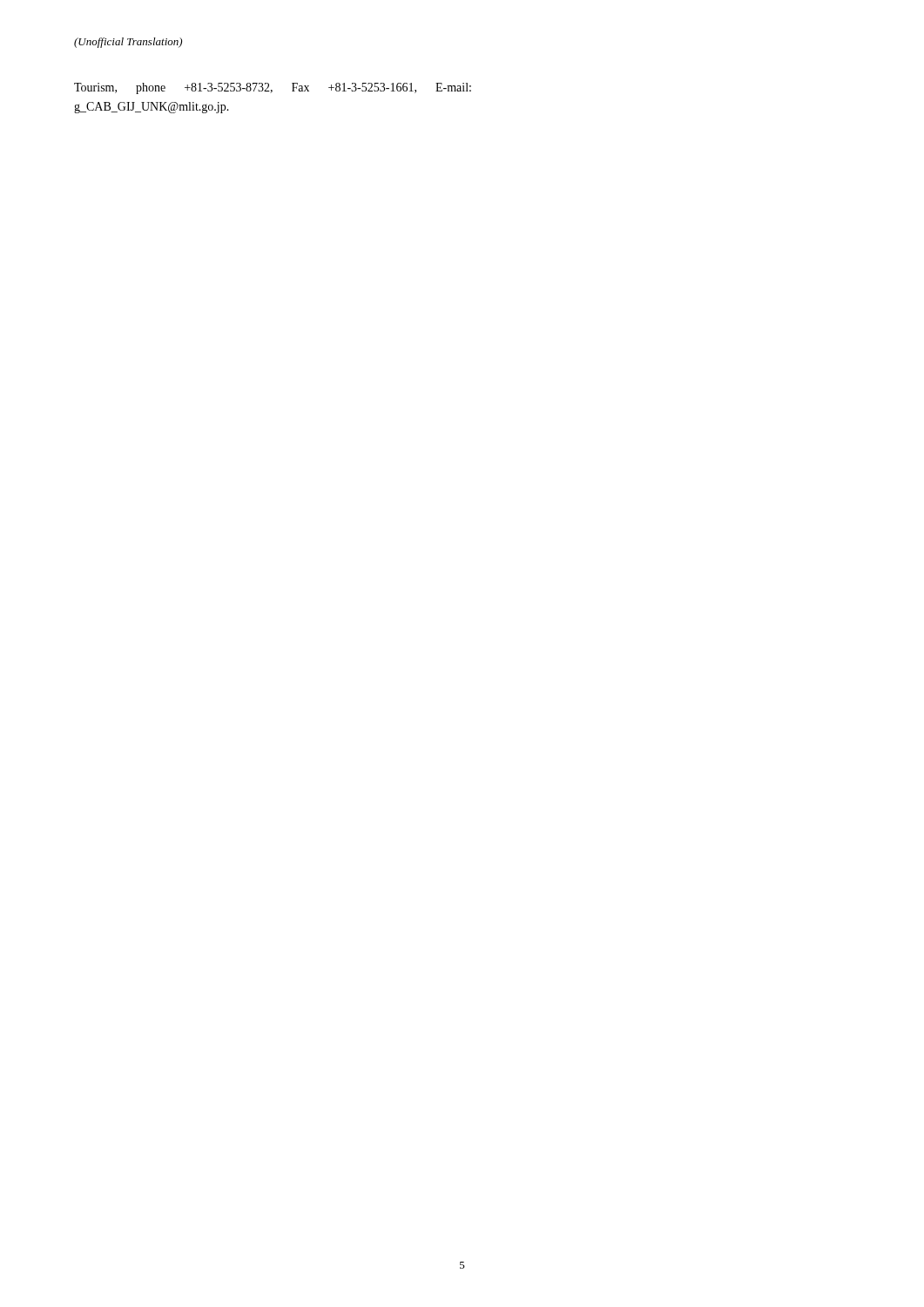Point to the text starting "Tourism, phone +81-3-5253-8732,"

tap(273, 97)
